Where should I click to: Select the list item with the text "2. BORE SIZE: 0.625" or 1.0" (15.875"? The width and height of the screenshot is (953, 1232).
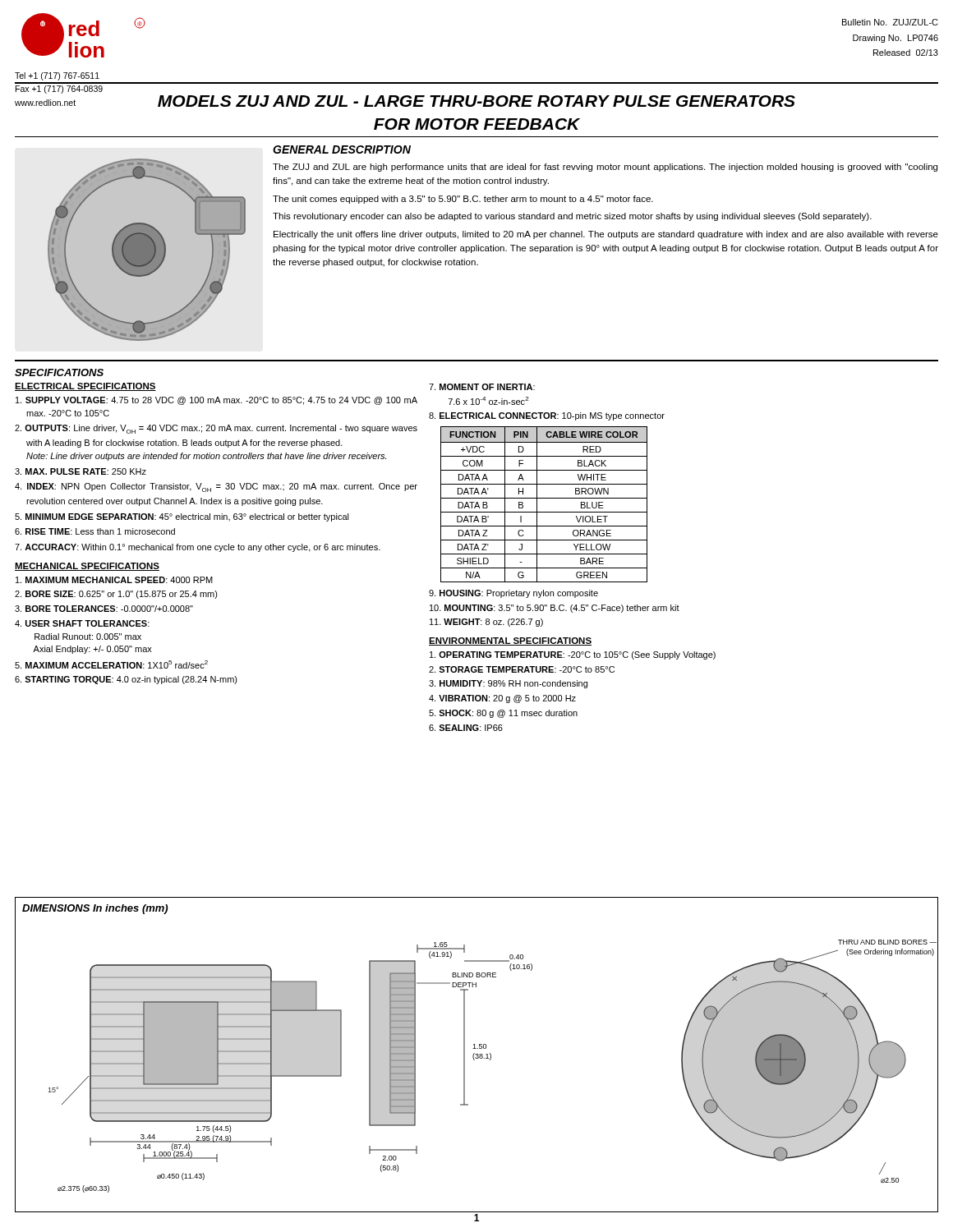point(116,594)
